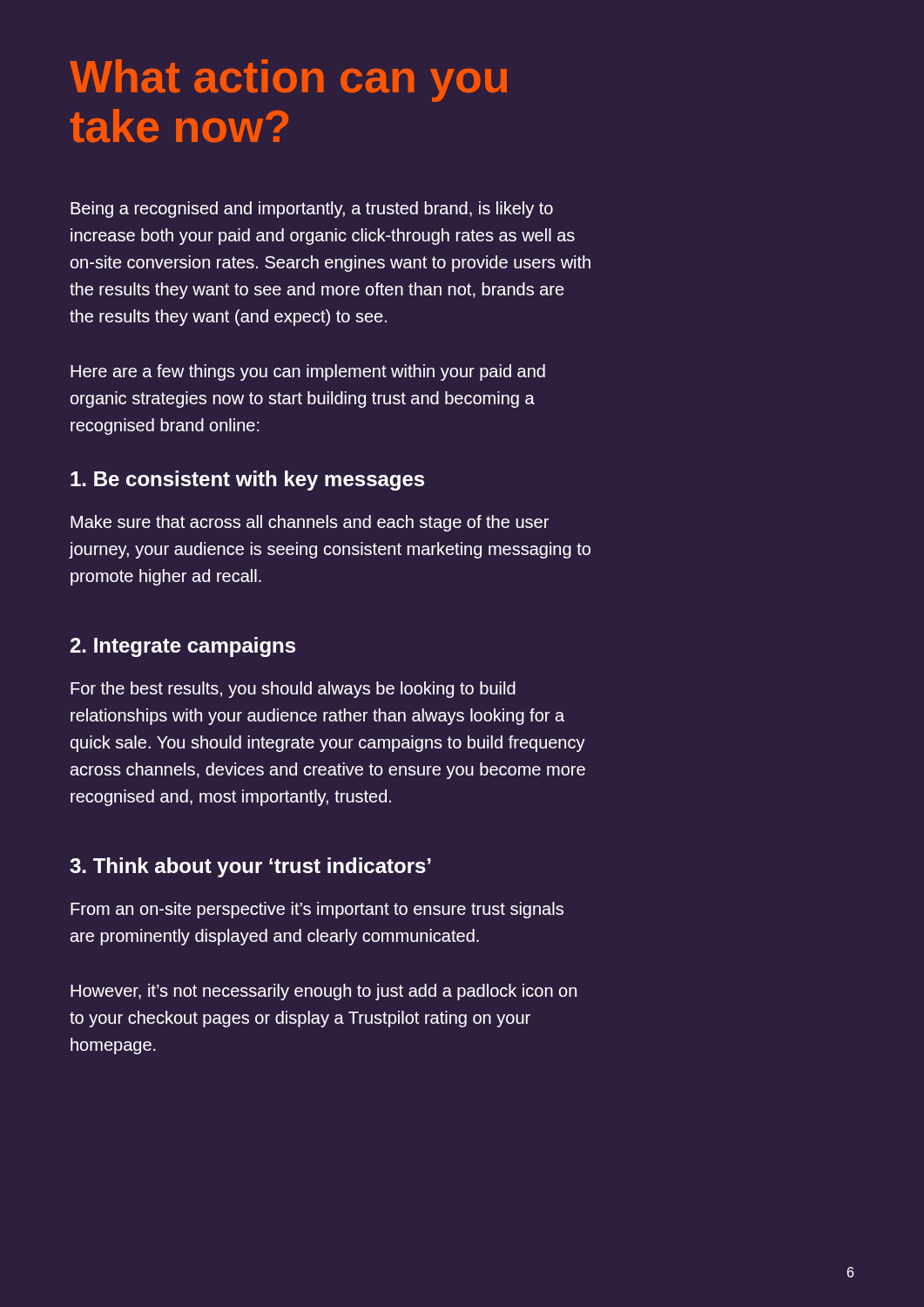Select the title that says "What action can youtake now?"

(x=290, y=102)
